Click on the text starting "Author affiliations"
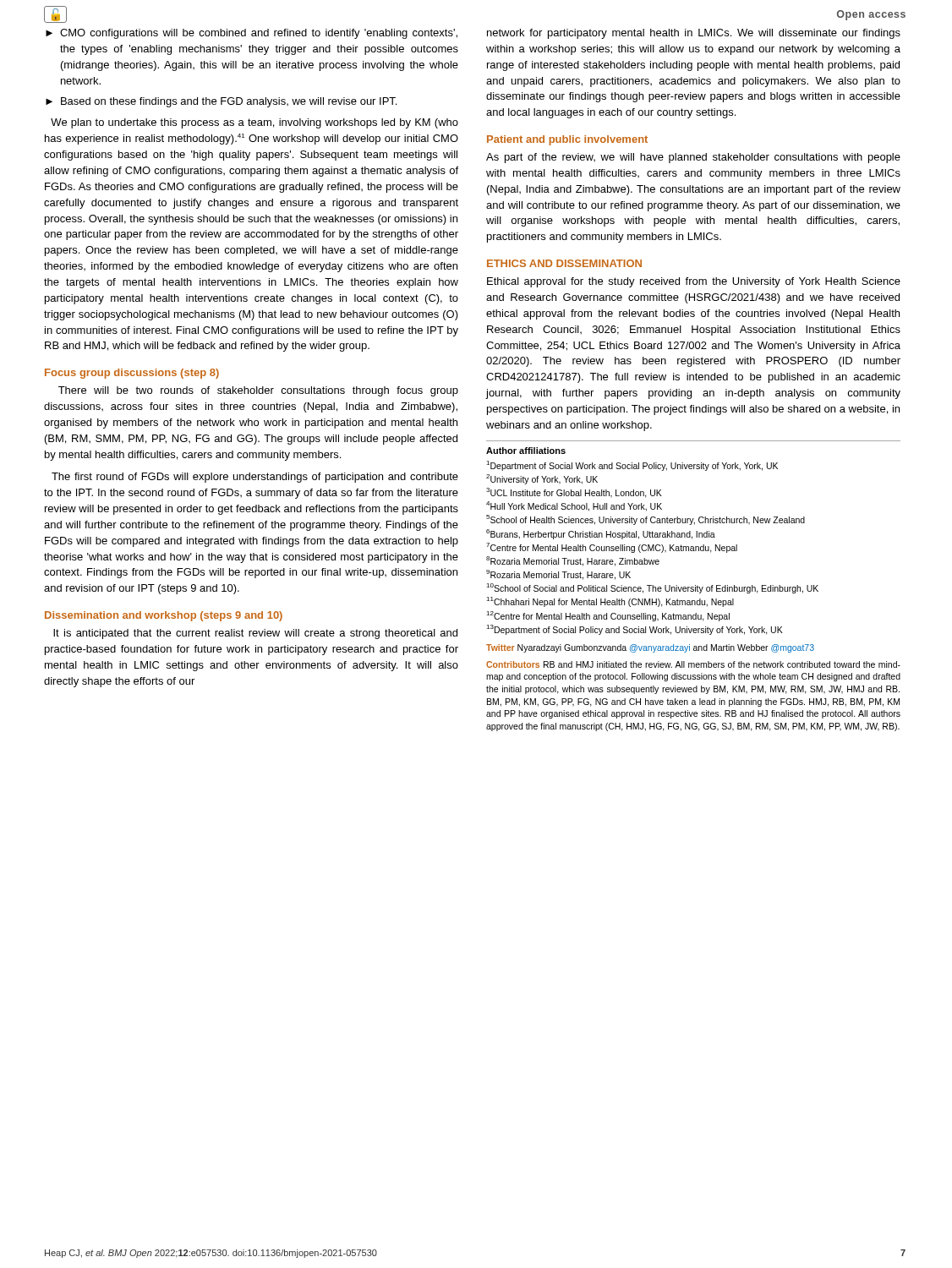This screenshot has height=1268, width=952. [x=526, y=450]
